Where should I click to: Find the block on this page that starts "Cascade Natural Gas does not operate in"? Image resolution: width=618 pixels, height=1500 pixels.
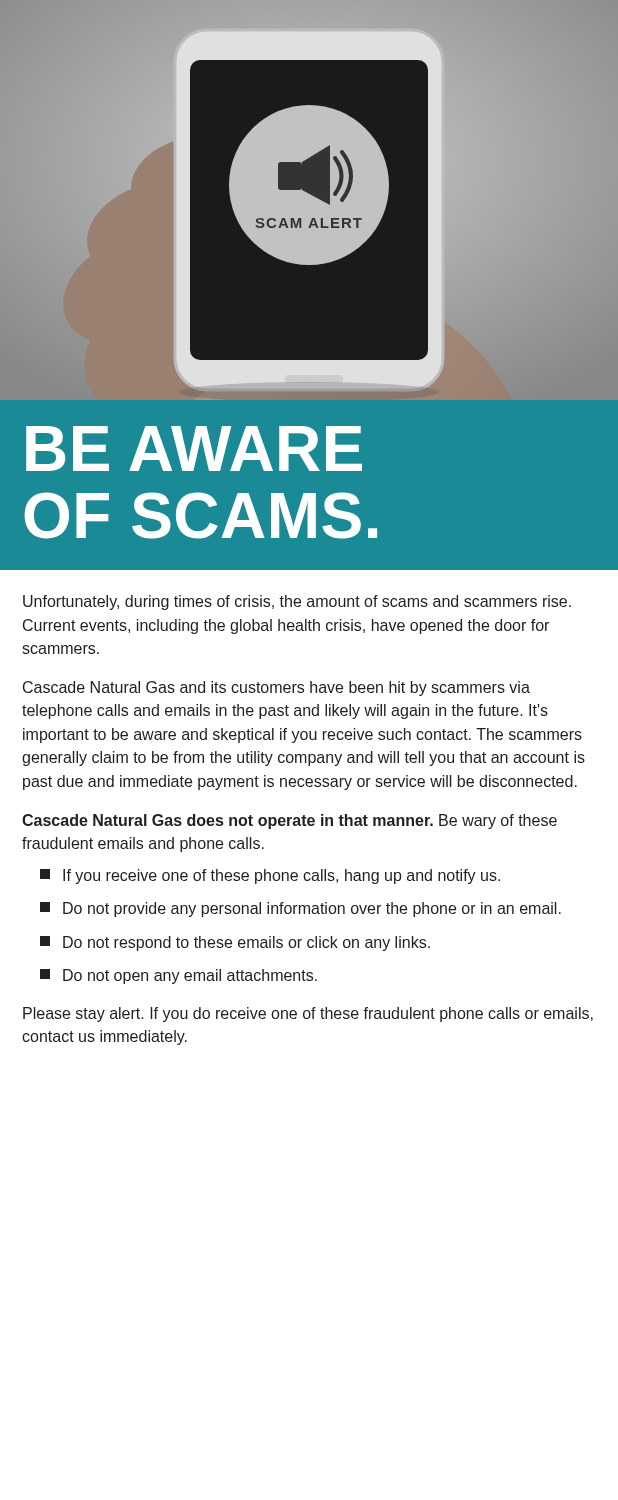(290, 832)
